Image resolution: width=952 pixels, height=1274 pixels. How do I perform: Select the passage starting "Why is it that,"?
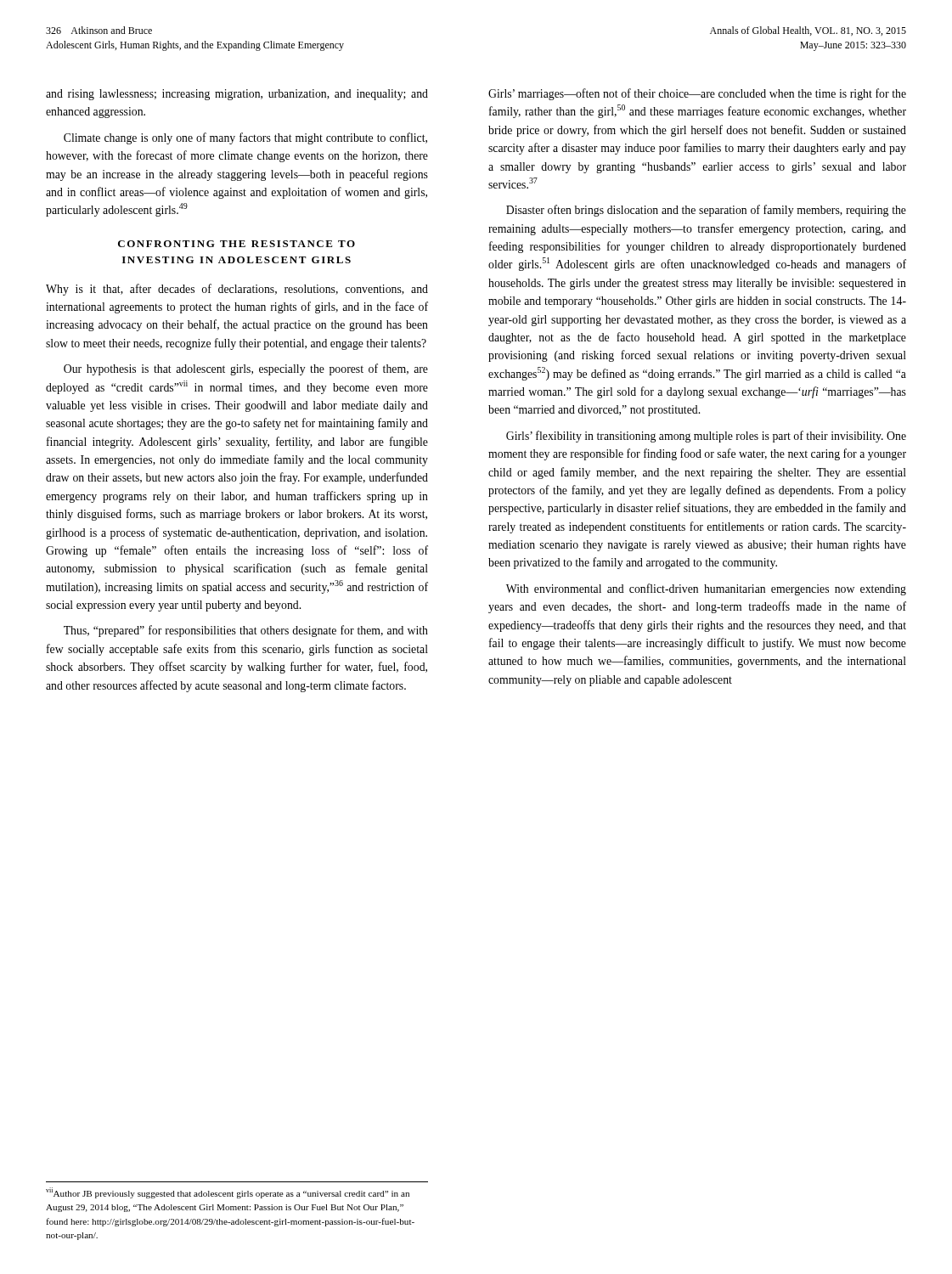pos(237,487)
